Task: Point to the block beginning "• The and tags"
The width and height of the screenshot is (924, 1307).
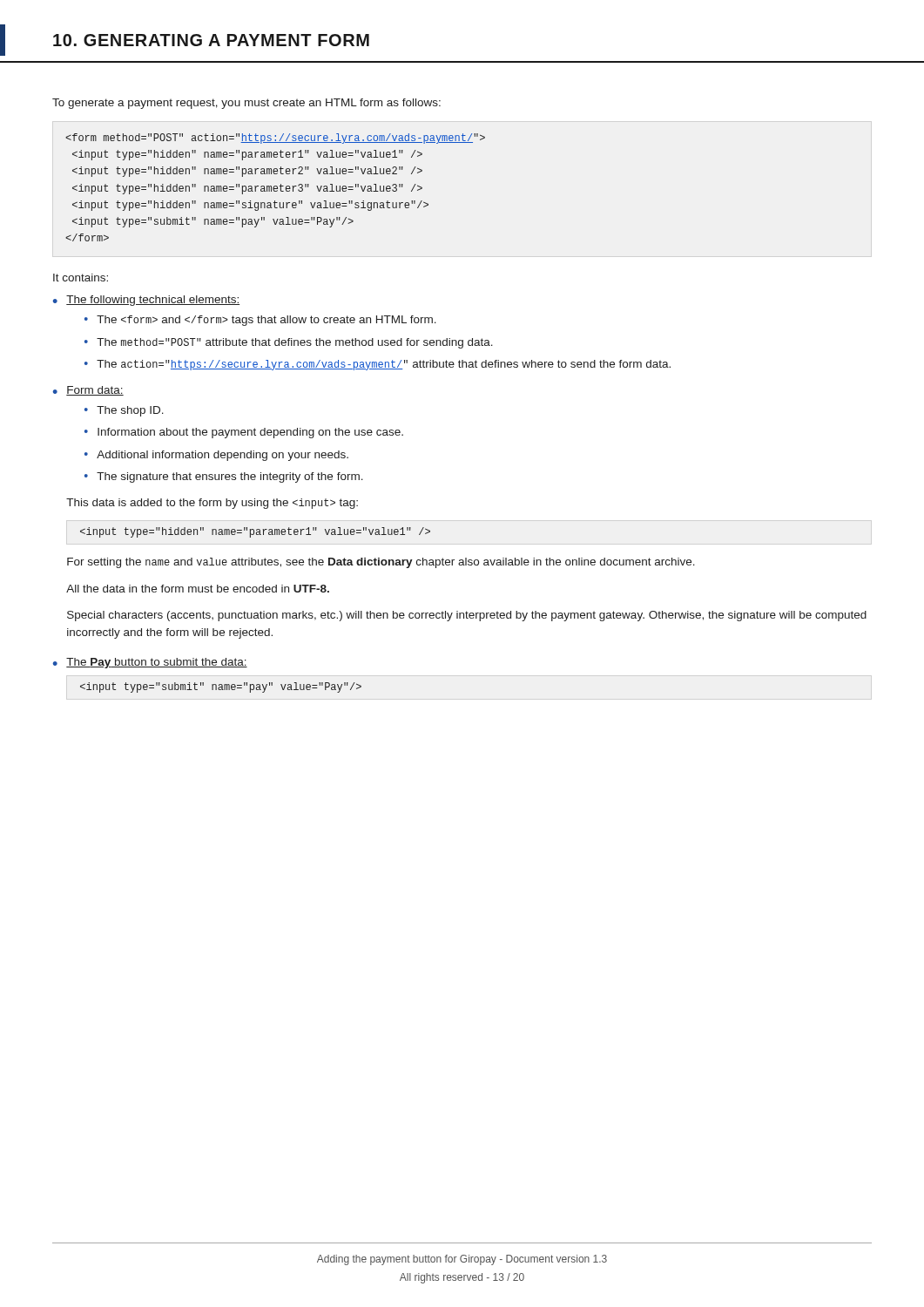Action: click(x=260, y=321)
